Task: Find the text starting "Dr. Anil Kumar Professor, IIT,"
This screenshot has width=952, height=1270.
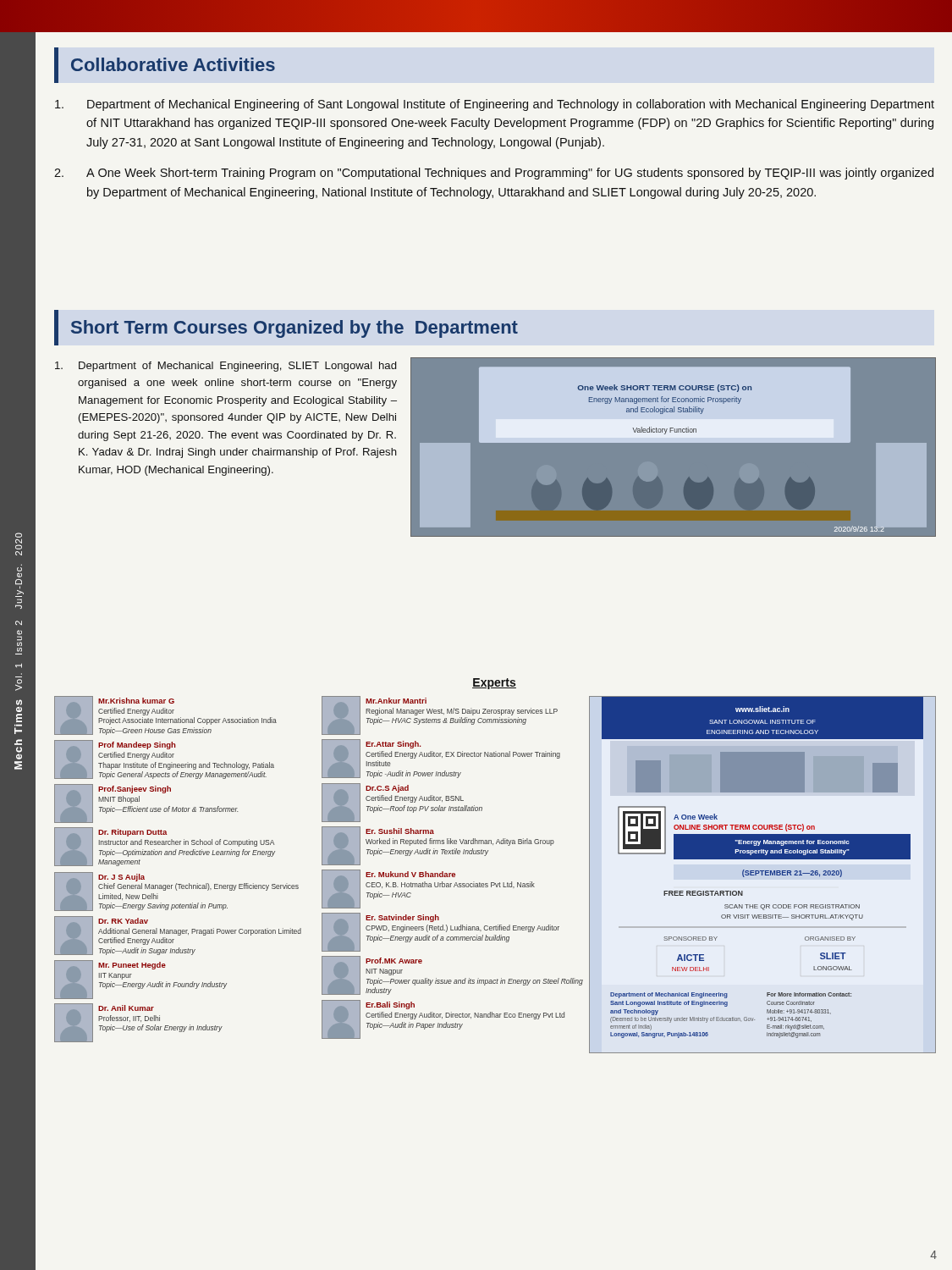Action: click(x=185, y=1023)
